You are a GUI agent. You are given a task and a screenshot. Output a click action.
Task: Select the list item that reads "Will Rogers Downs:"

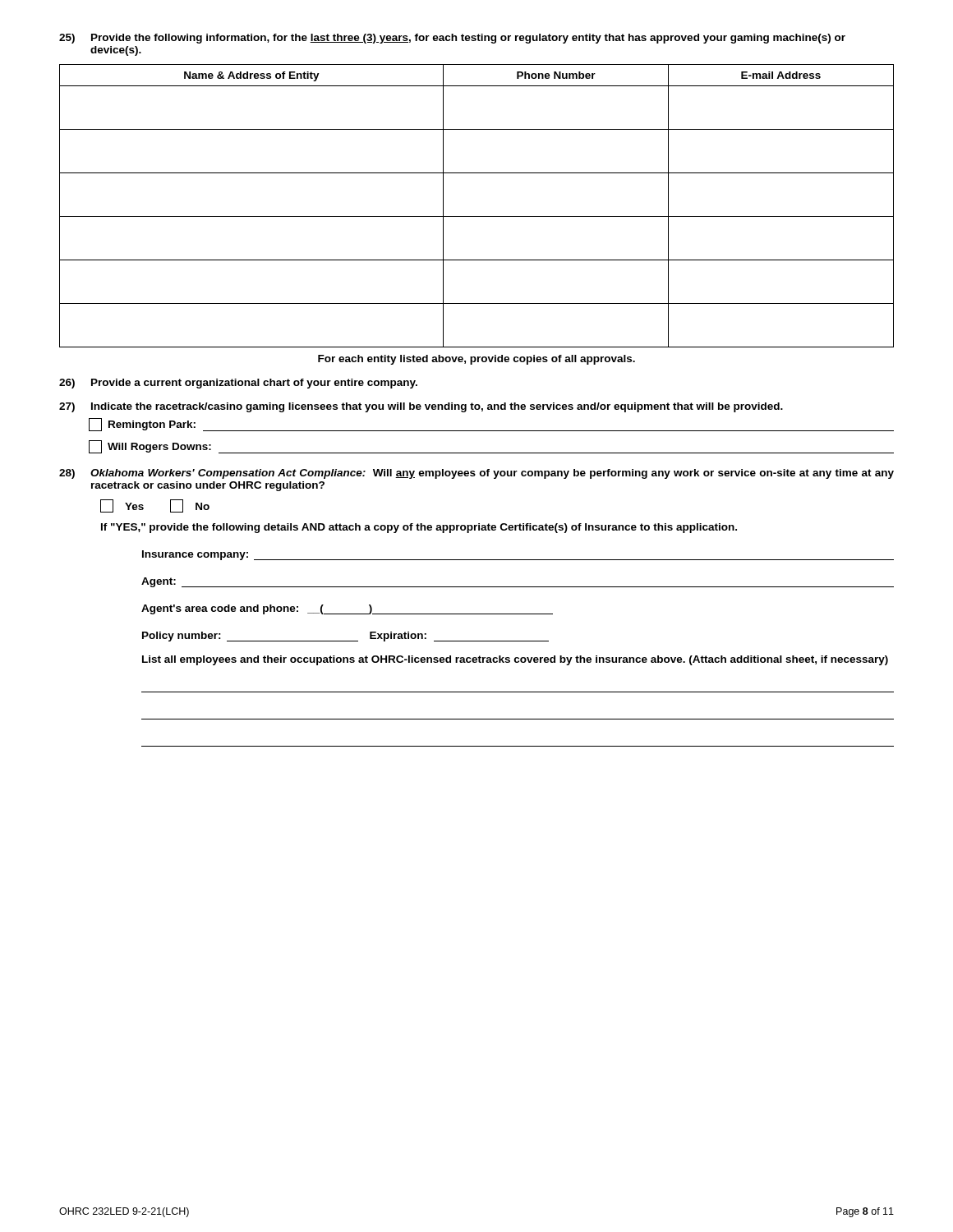click(491, 446)
